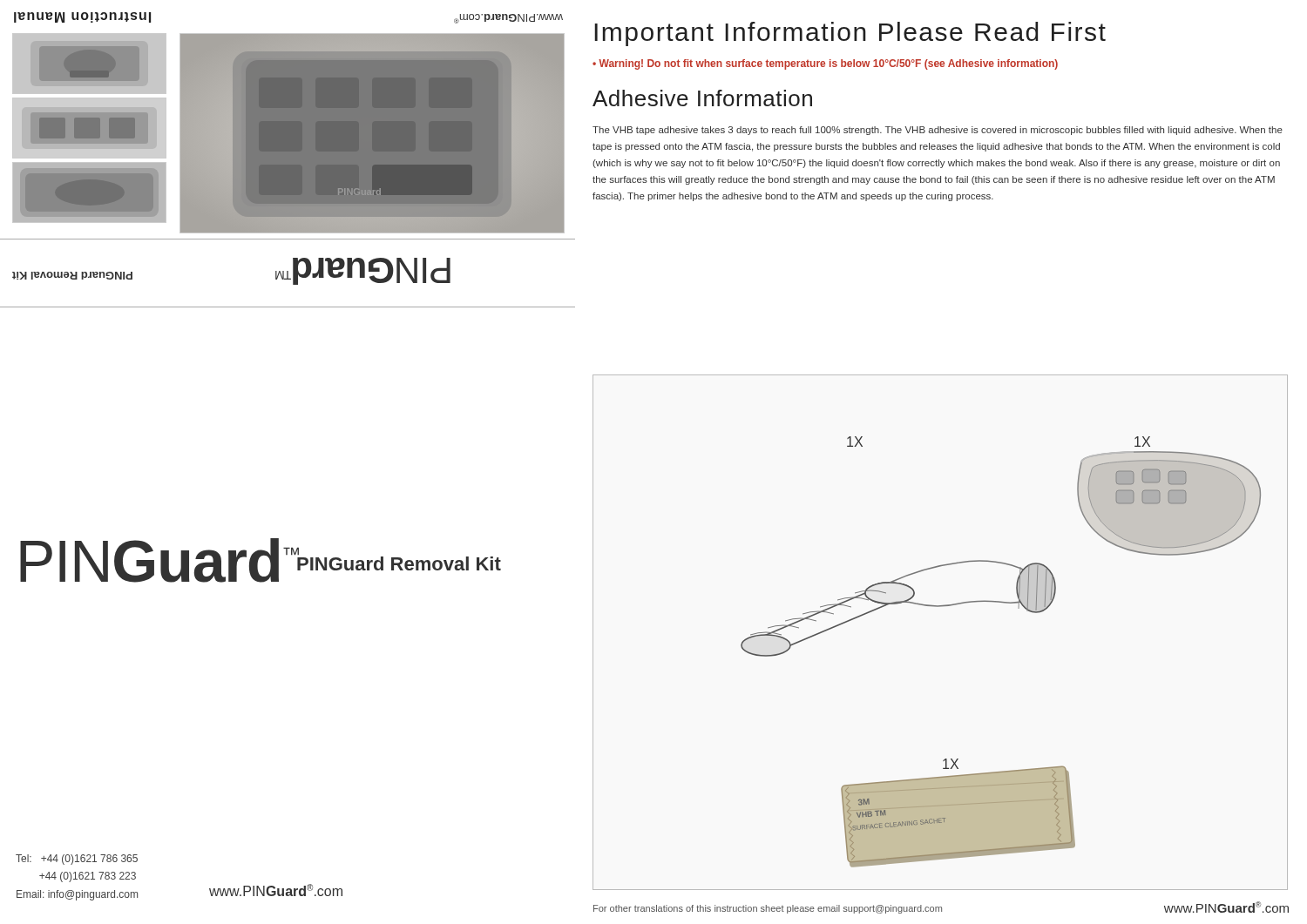Select the engineering diagram
Screen dimensions: 924x1307
[x=940, y=632]
